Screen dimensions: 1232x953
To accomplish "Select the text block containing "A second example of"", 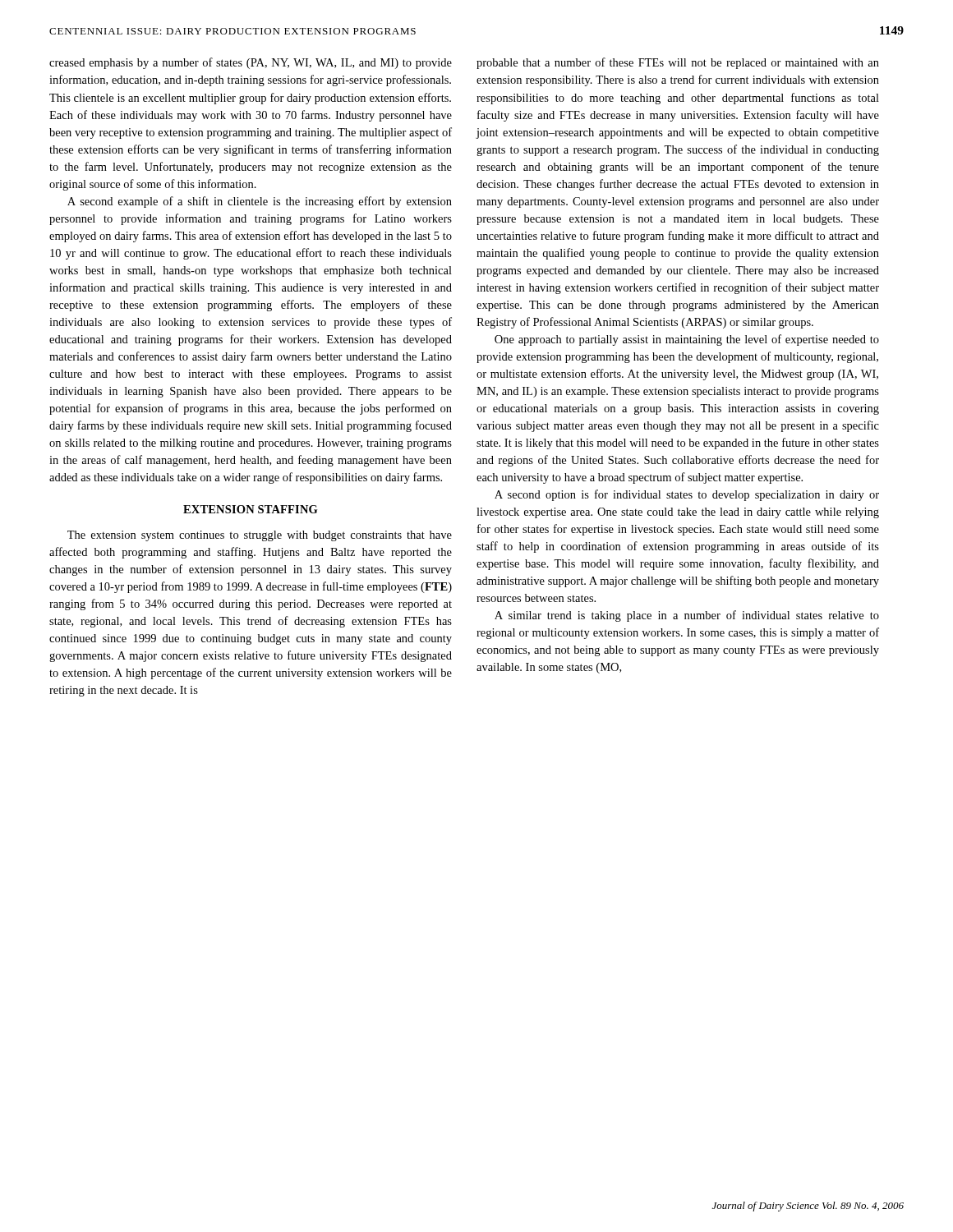I will click(251, 339).
